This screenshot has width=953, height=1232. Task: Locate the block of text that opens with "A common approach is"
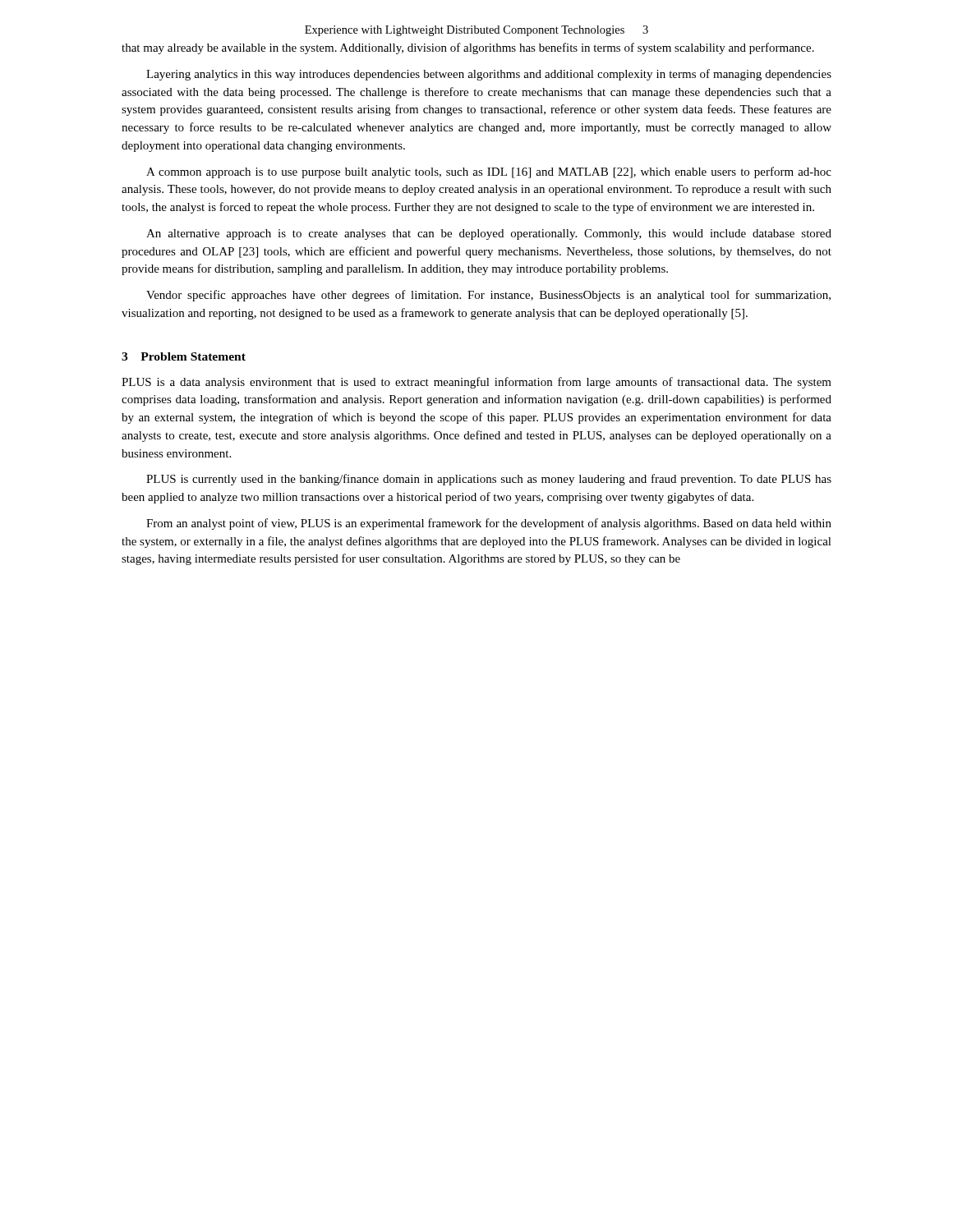[x=476, y=190]
